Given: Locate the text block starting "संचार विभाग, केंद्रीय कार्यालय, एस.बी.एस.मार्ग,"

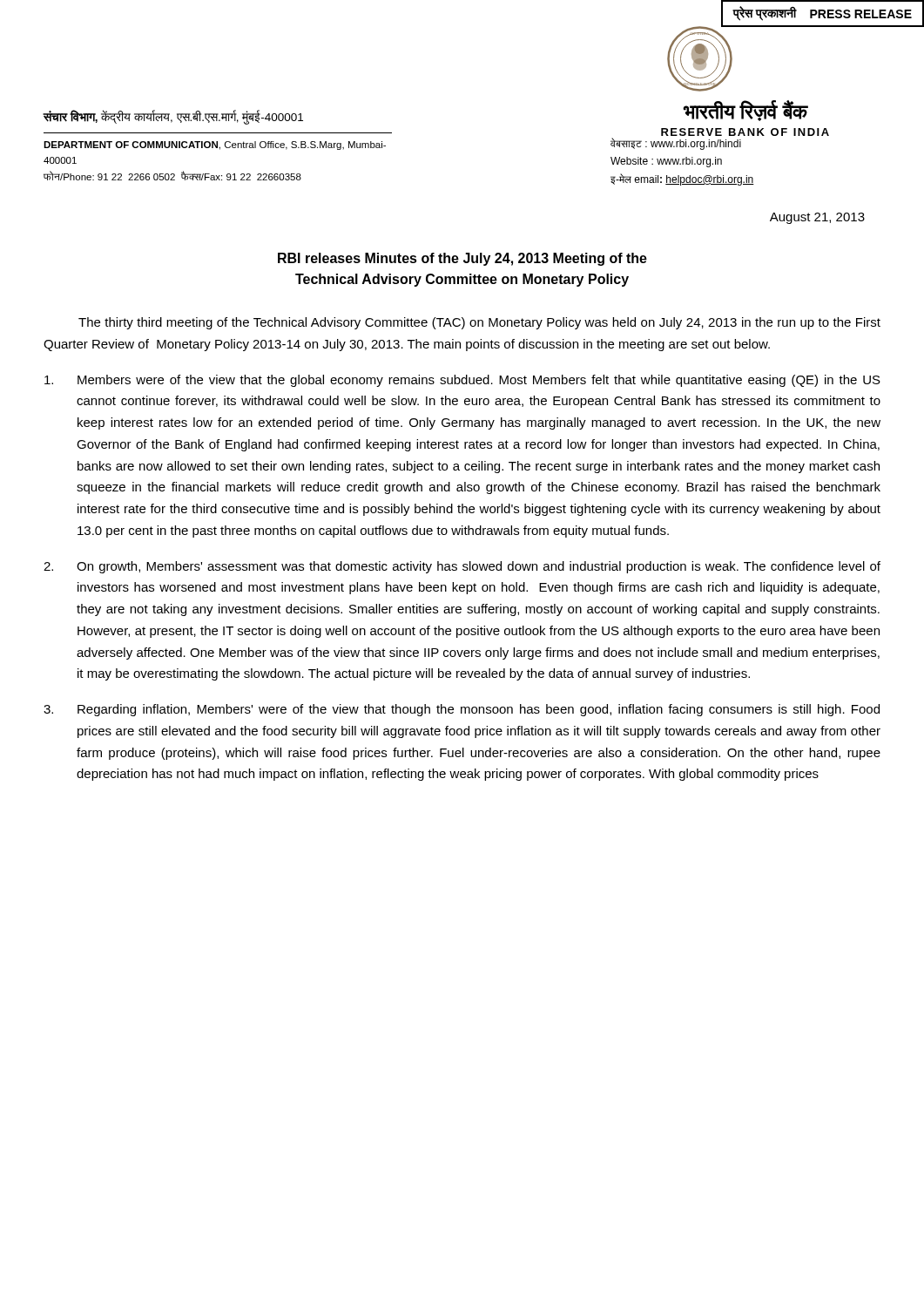Looking at the screenshot, I should pos(174,117).
